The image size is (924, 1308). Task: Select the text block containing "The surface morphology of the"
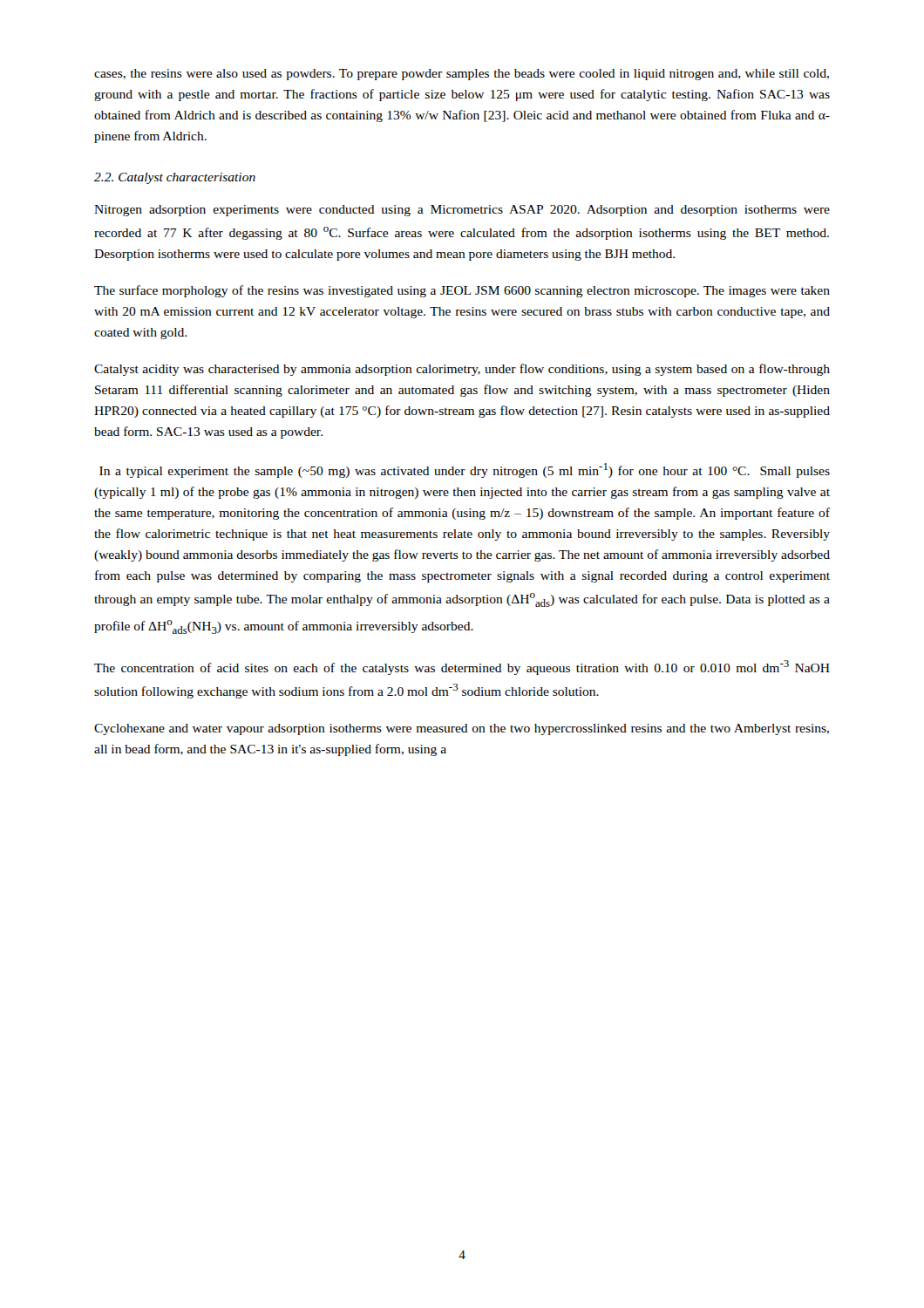coord(462,311)
